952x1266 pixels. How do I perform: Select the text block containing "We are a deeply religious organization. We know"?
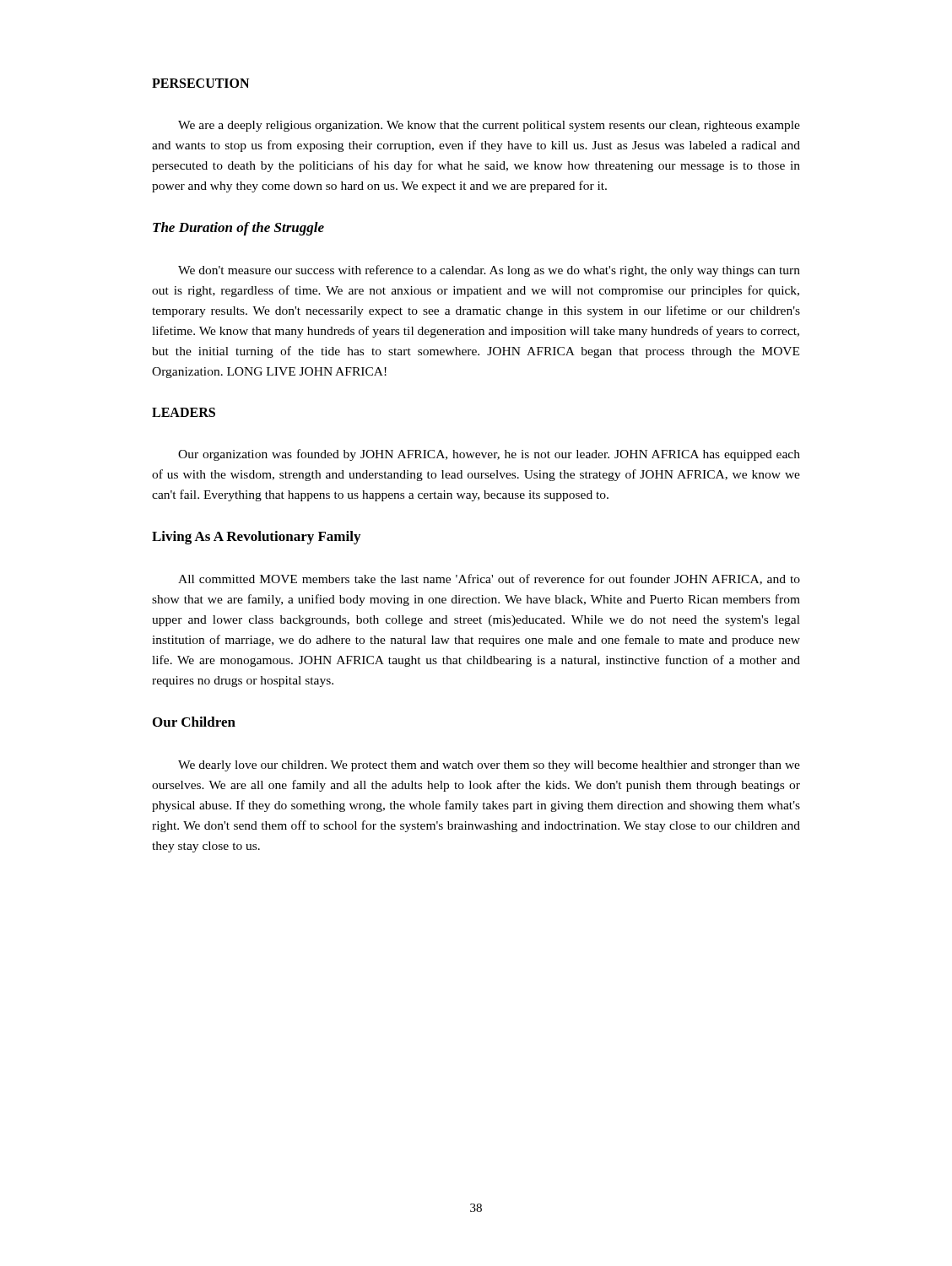476,155
